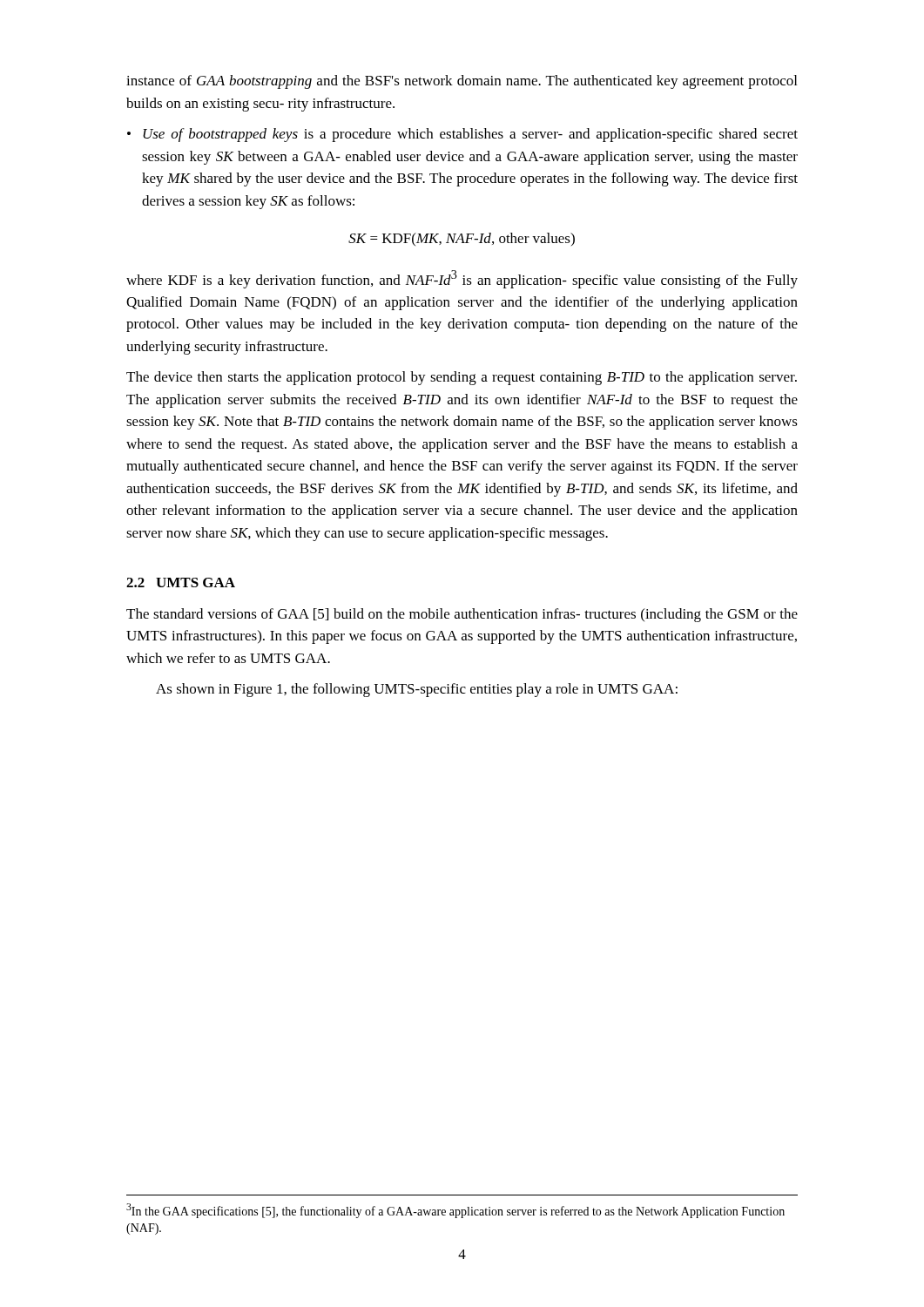Find the formula
Screen dimensions: 1307x924
pos(462,238)
